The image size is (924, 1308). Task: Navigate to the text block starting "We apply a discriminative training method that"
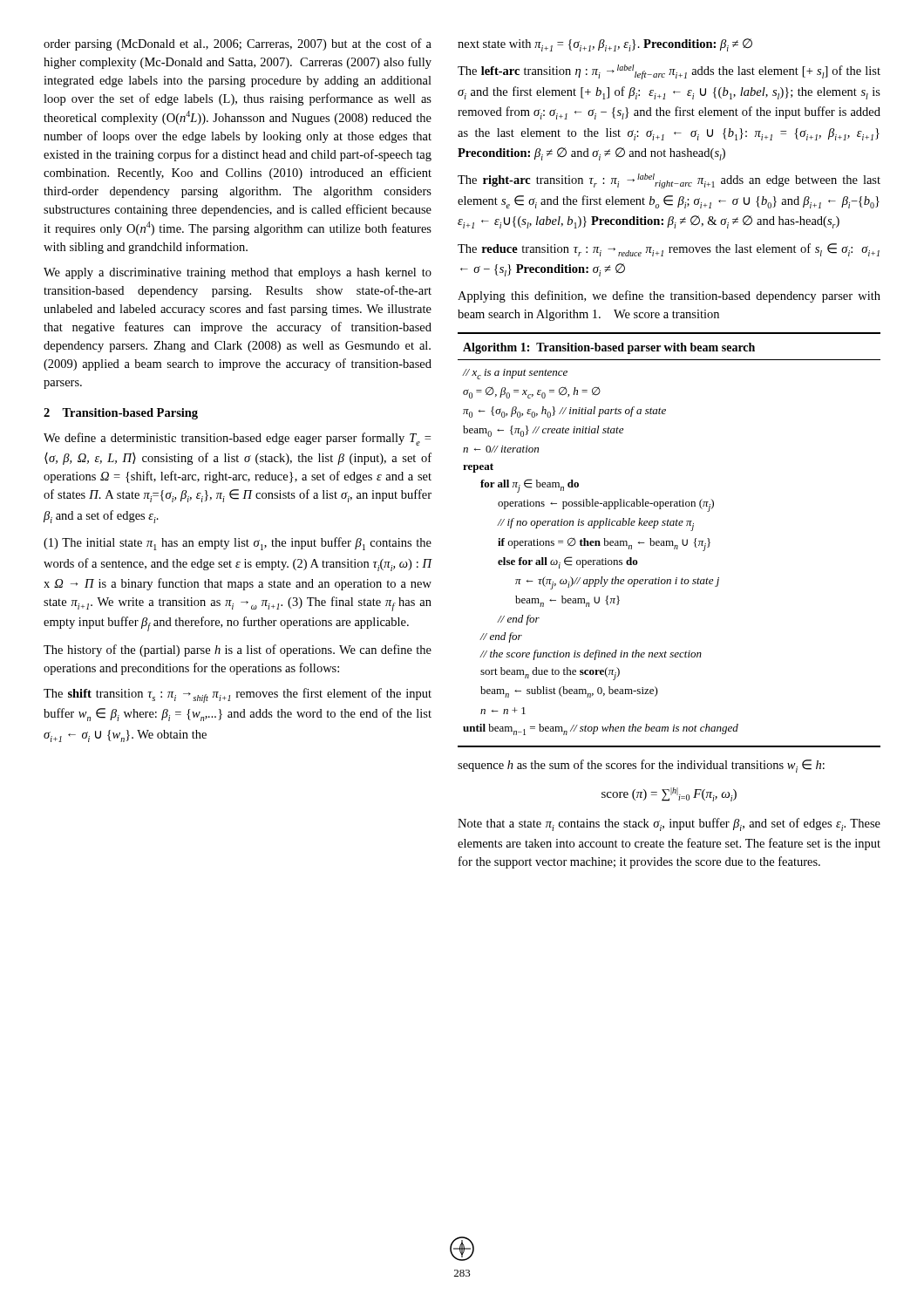click(238, 327)
